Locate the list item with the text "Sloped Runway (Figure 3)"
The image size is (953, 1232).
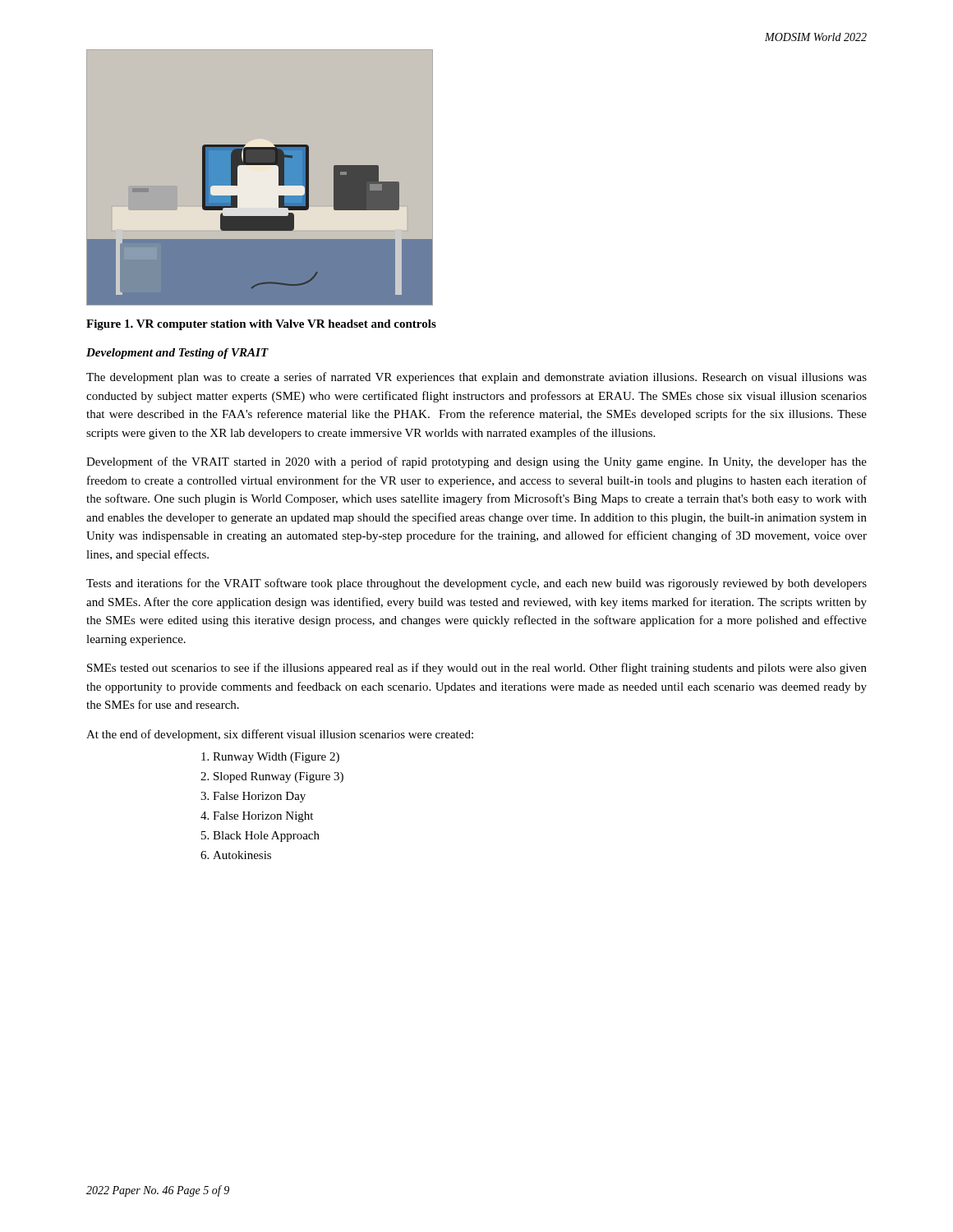278,776
